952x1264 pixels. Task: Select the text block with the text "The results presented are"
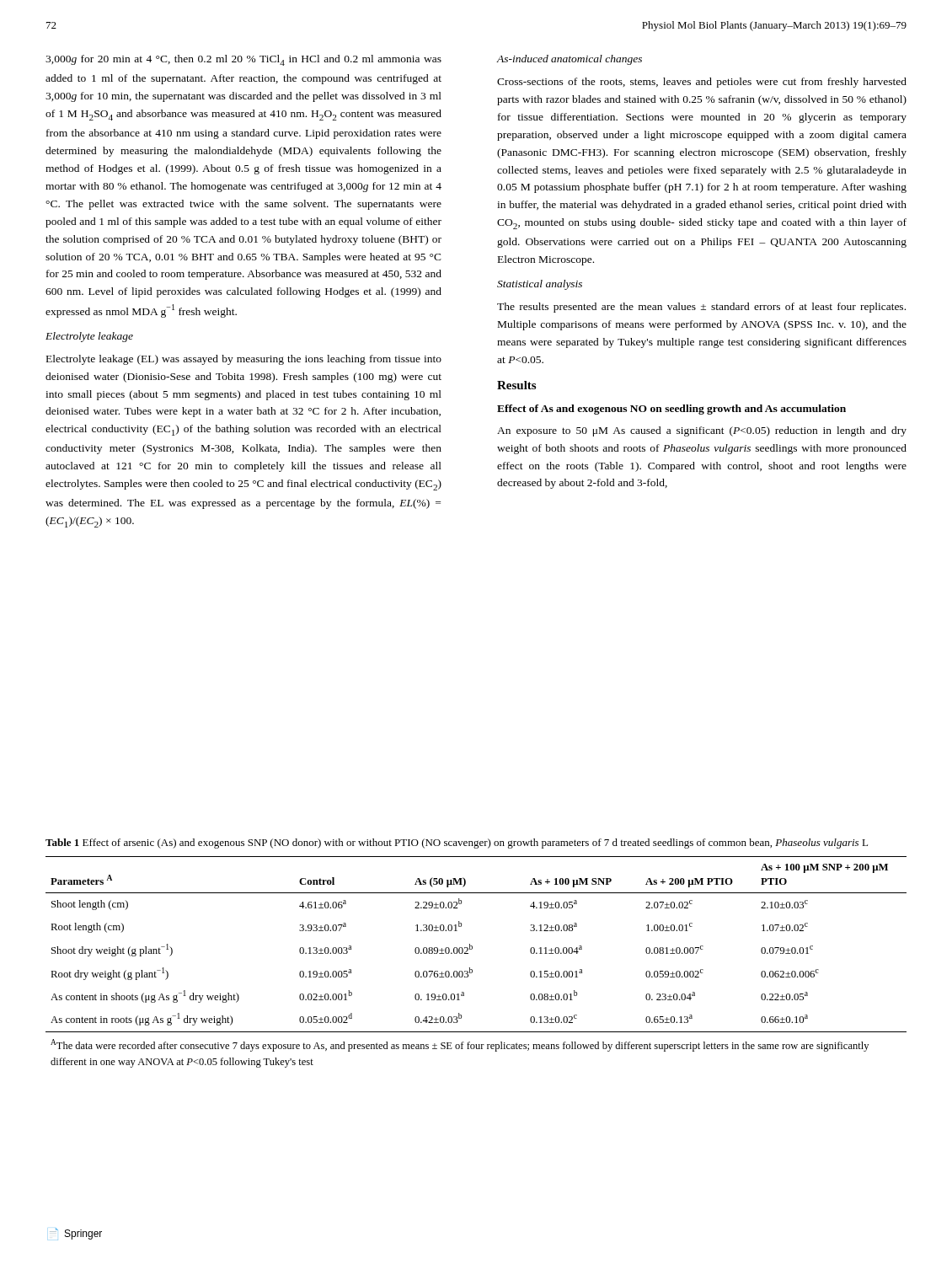pos(702,334)
